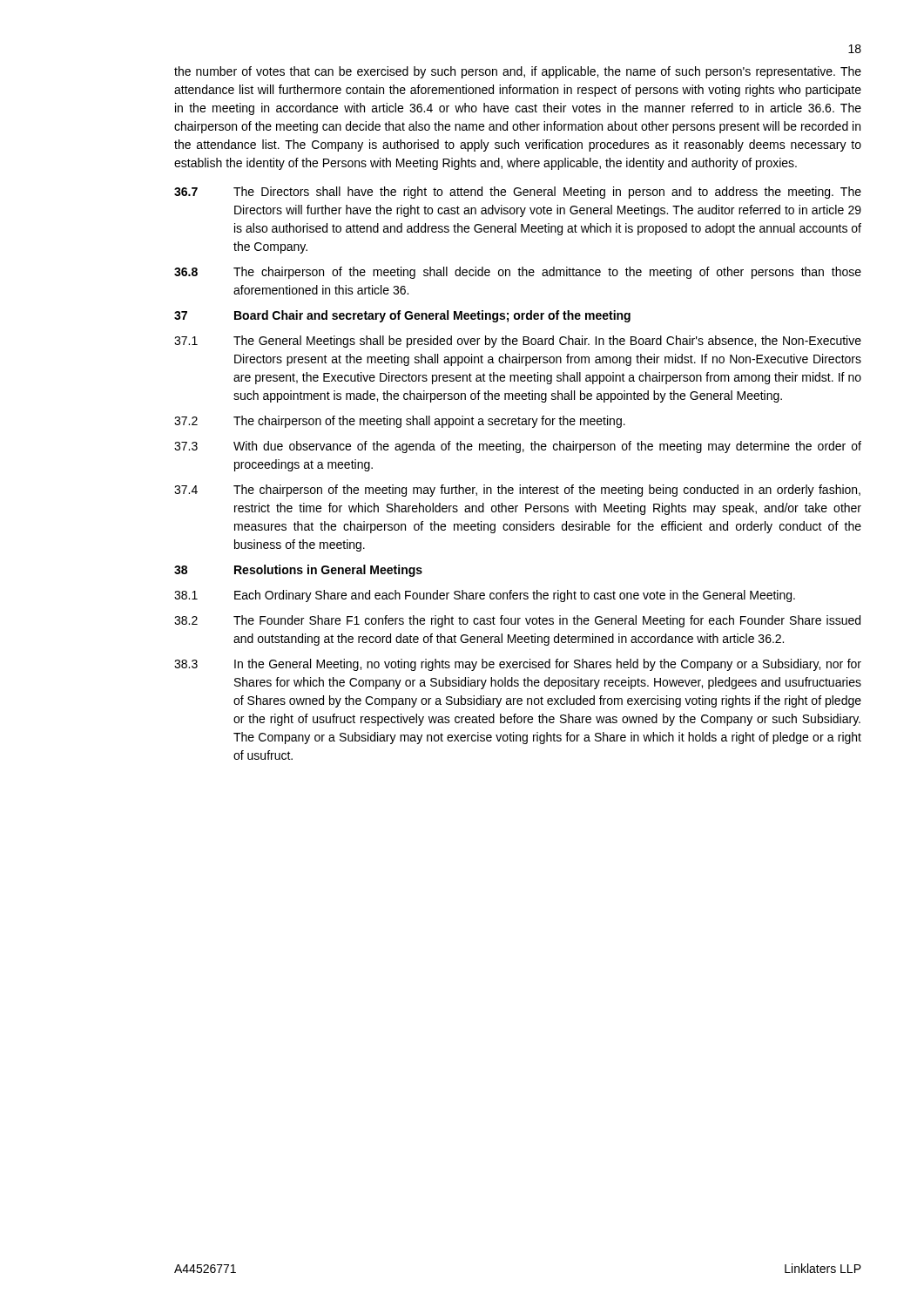The height and width of the screenshot is (1307, 924).
Task: Click on the element starting "38 Resolutions in General Meetings"
Action: click(x=298, y=571)
